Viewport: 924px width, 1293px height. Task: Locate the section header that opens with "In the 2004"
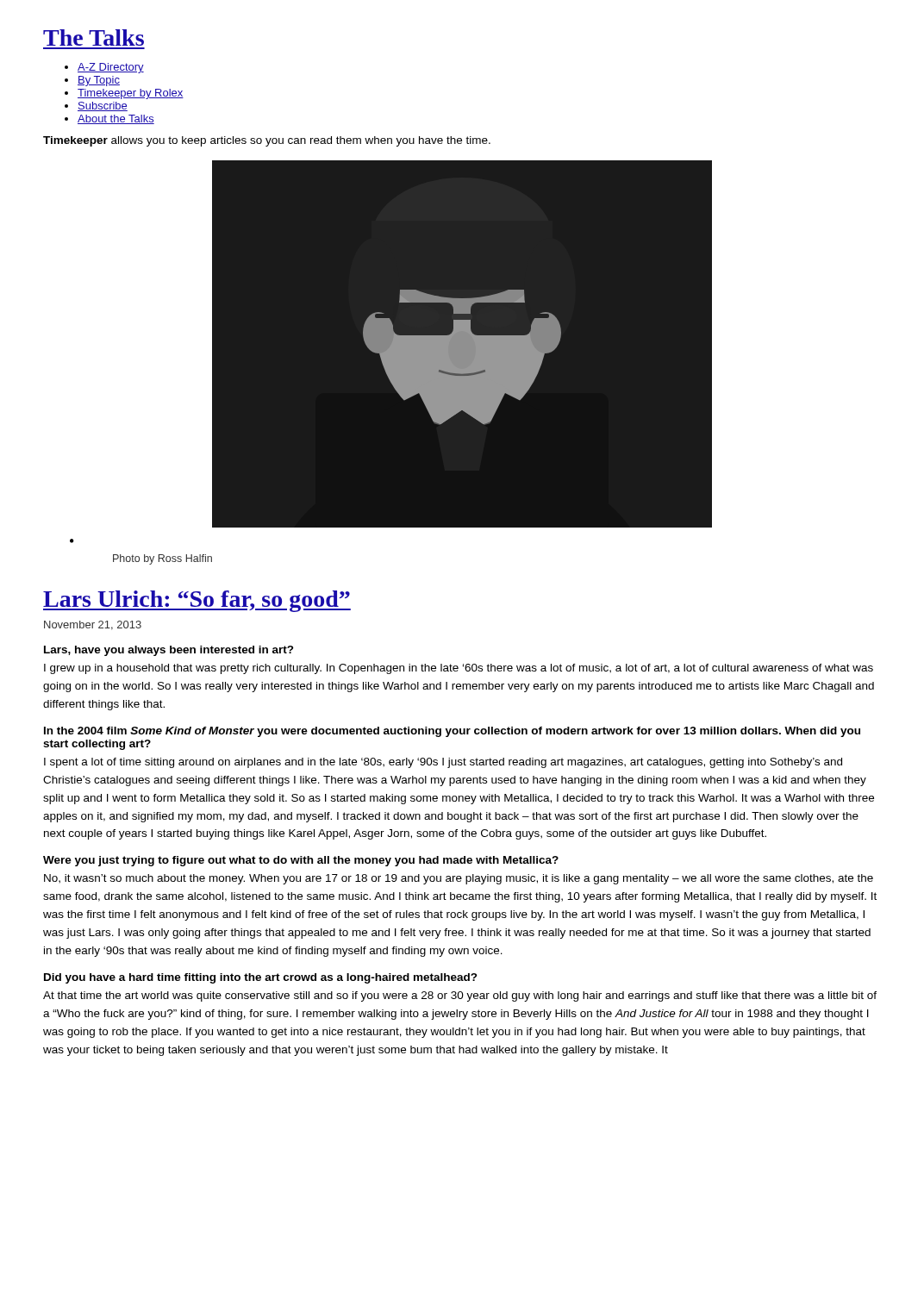click(452, 737)
